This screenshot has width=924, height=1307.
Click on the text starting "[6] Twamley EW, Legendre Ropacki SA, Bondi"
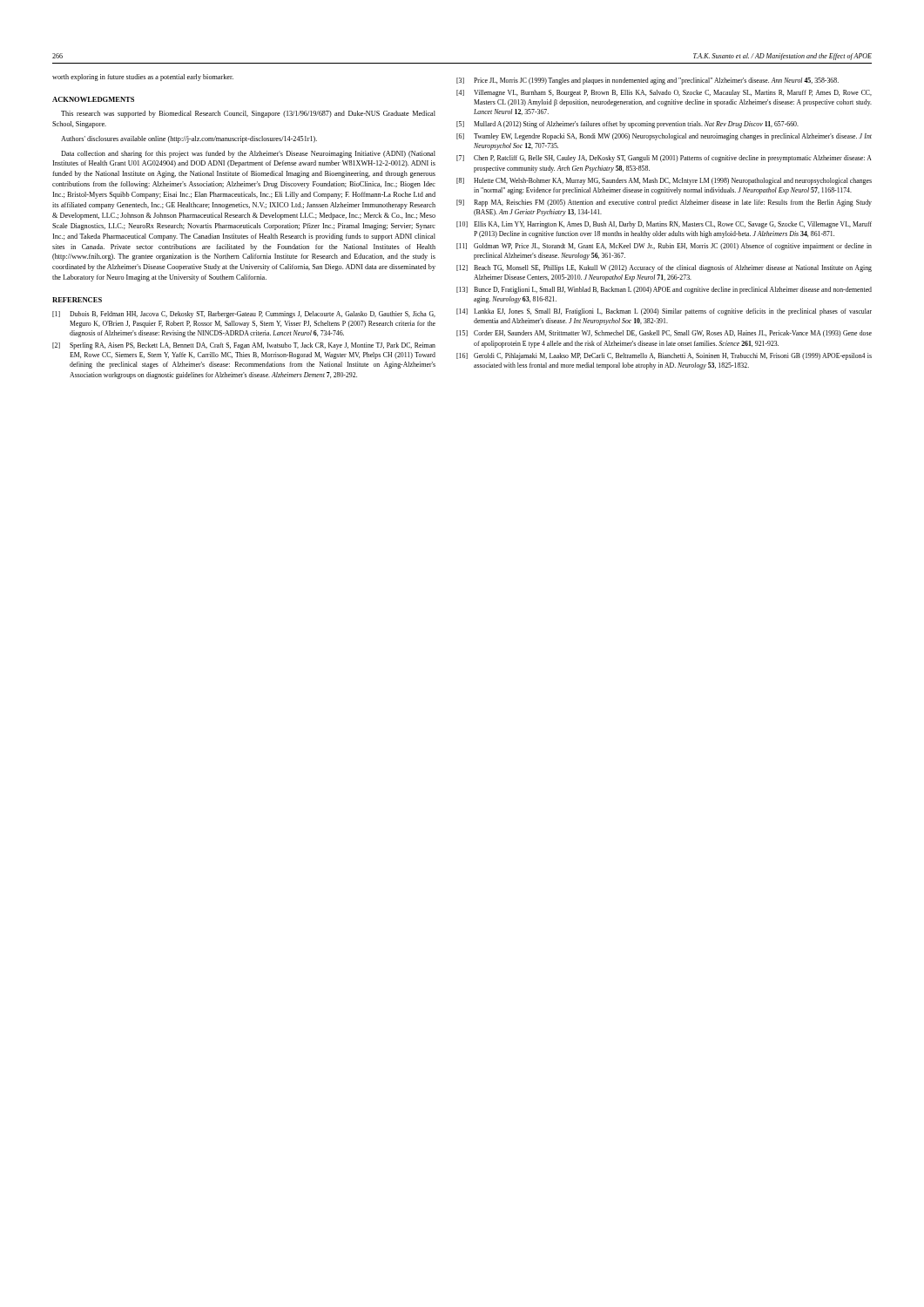(664, 141)
